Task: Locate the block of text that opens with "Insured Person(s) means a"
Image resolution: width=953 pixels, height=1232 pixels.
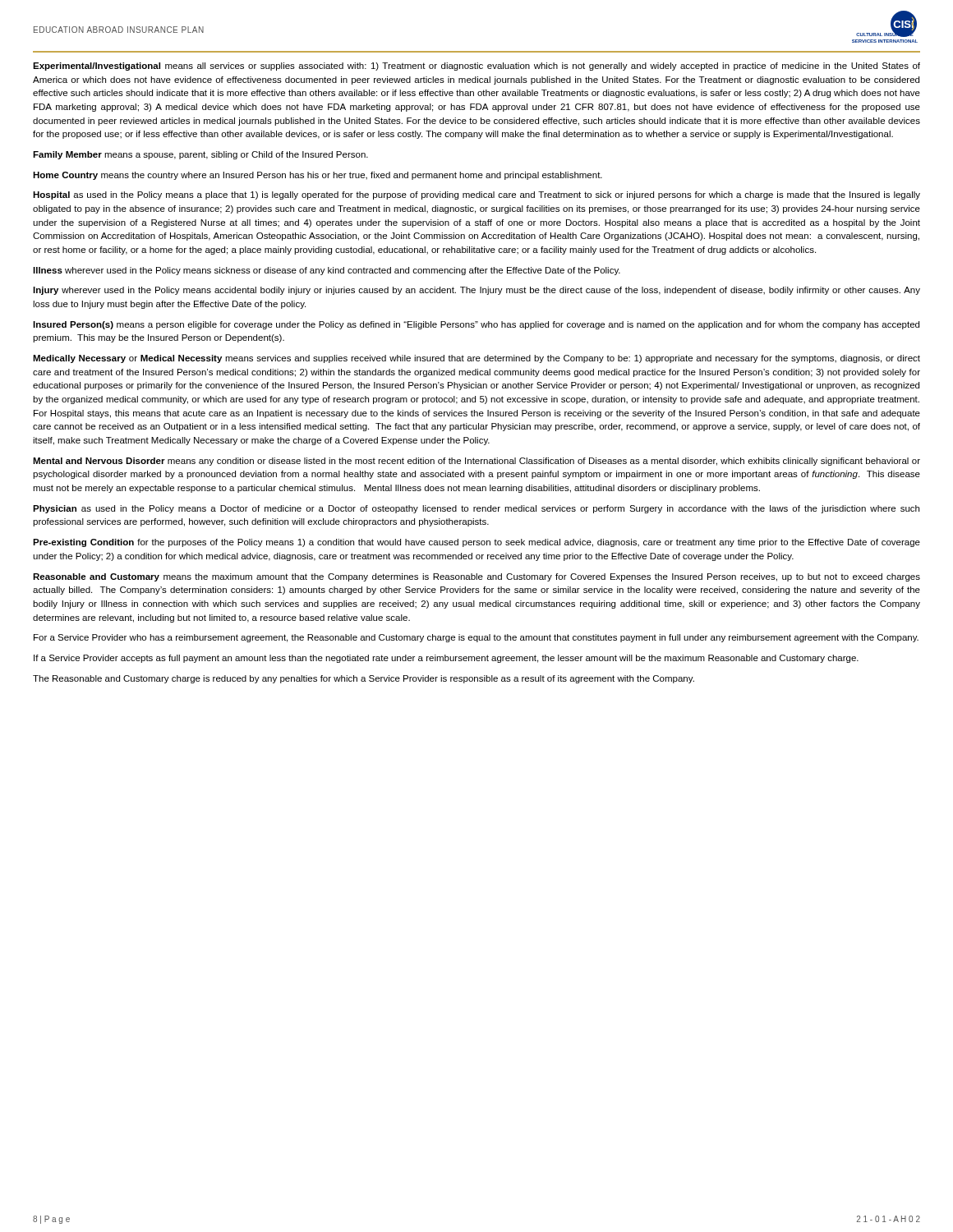Action: [476, 331]
